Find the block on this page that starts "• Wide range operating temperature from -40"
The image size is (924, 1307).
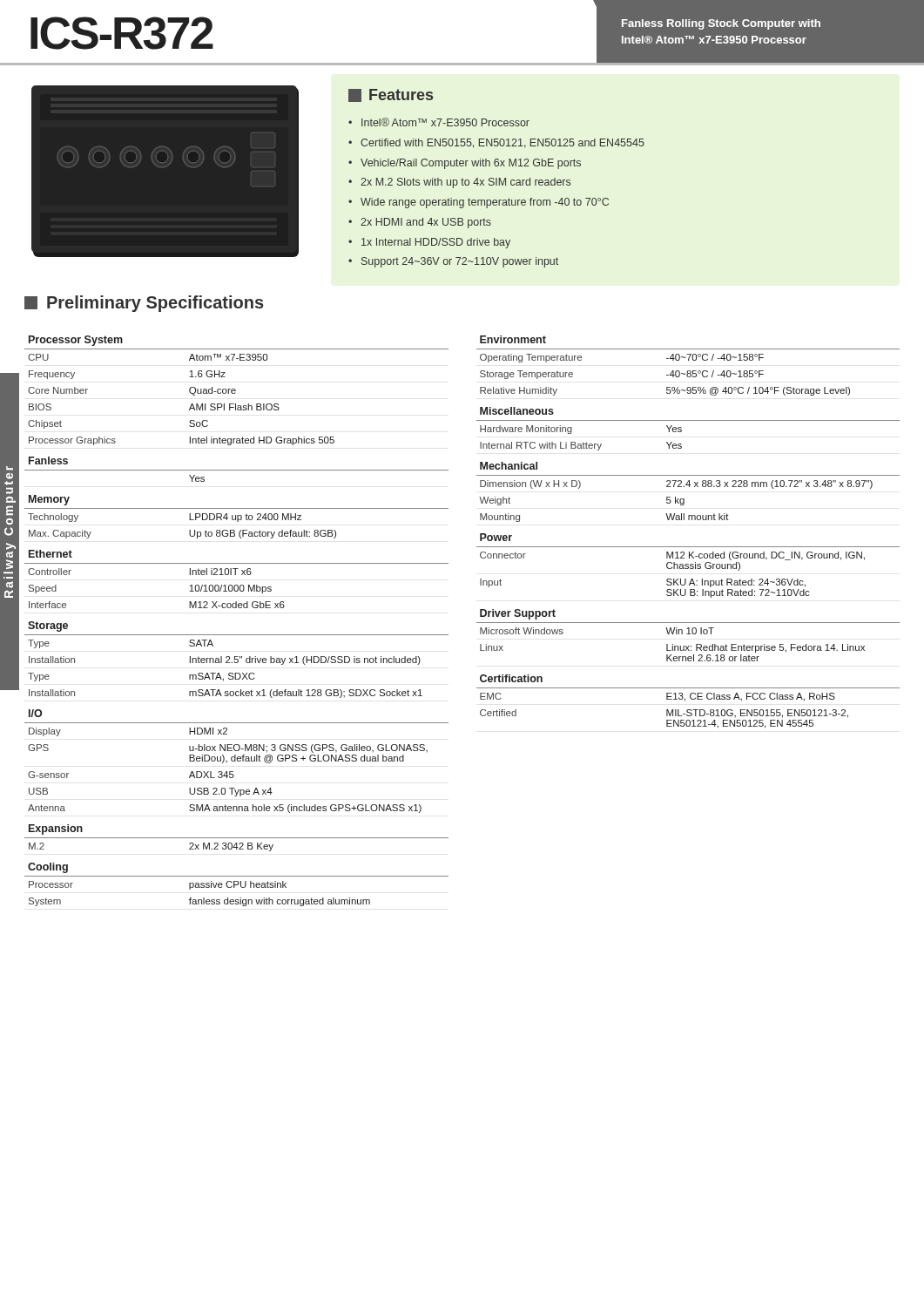click(479, 203)
